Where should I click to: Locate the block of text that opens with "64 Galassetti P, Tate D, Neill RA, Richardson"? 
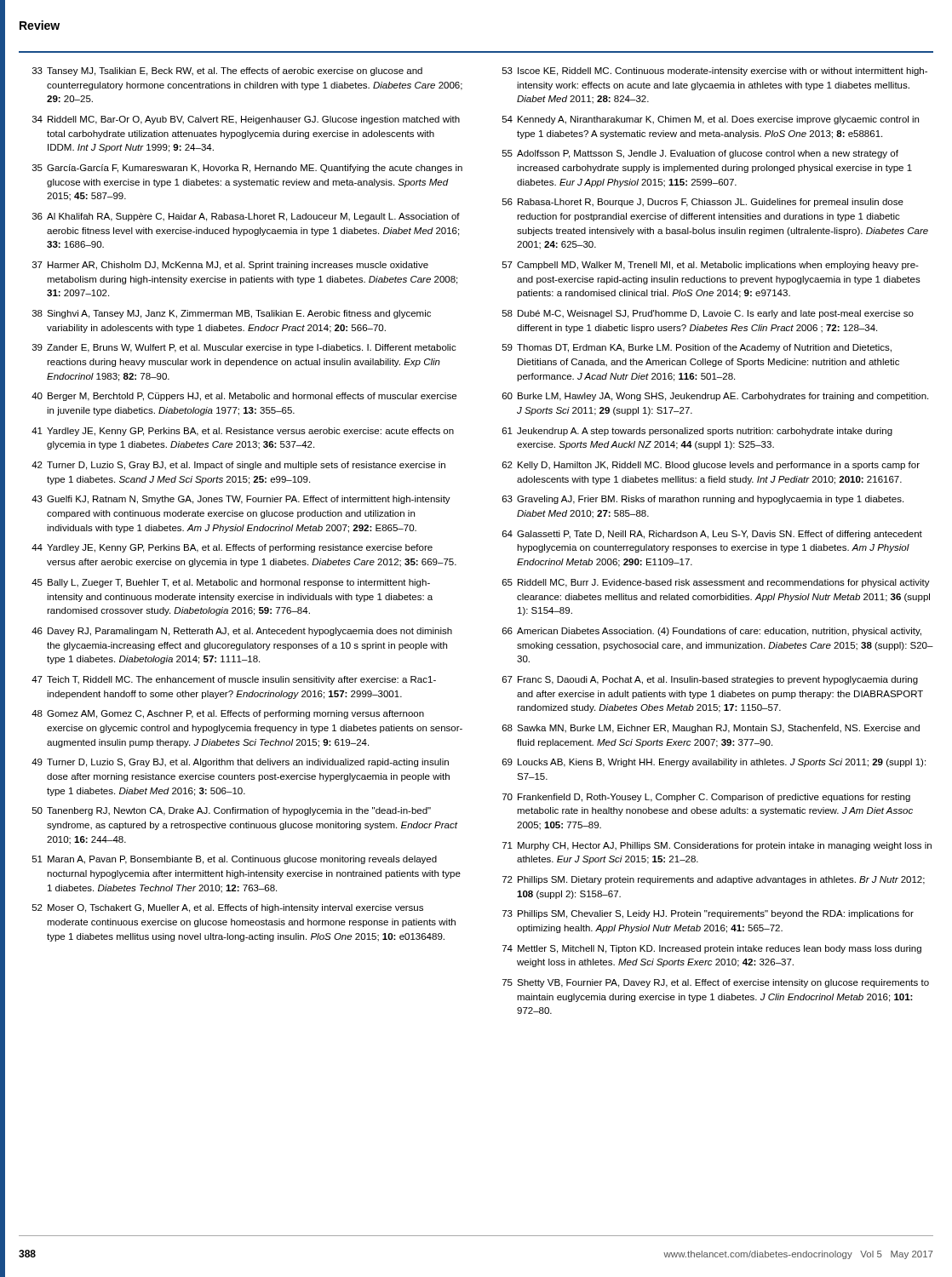(711, 548)
